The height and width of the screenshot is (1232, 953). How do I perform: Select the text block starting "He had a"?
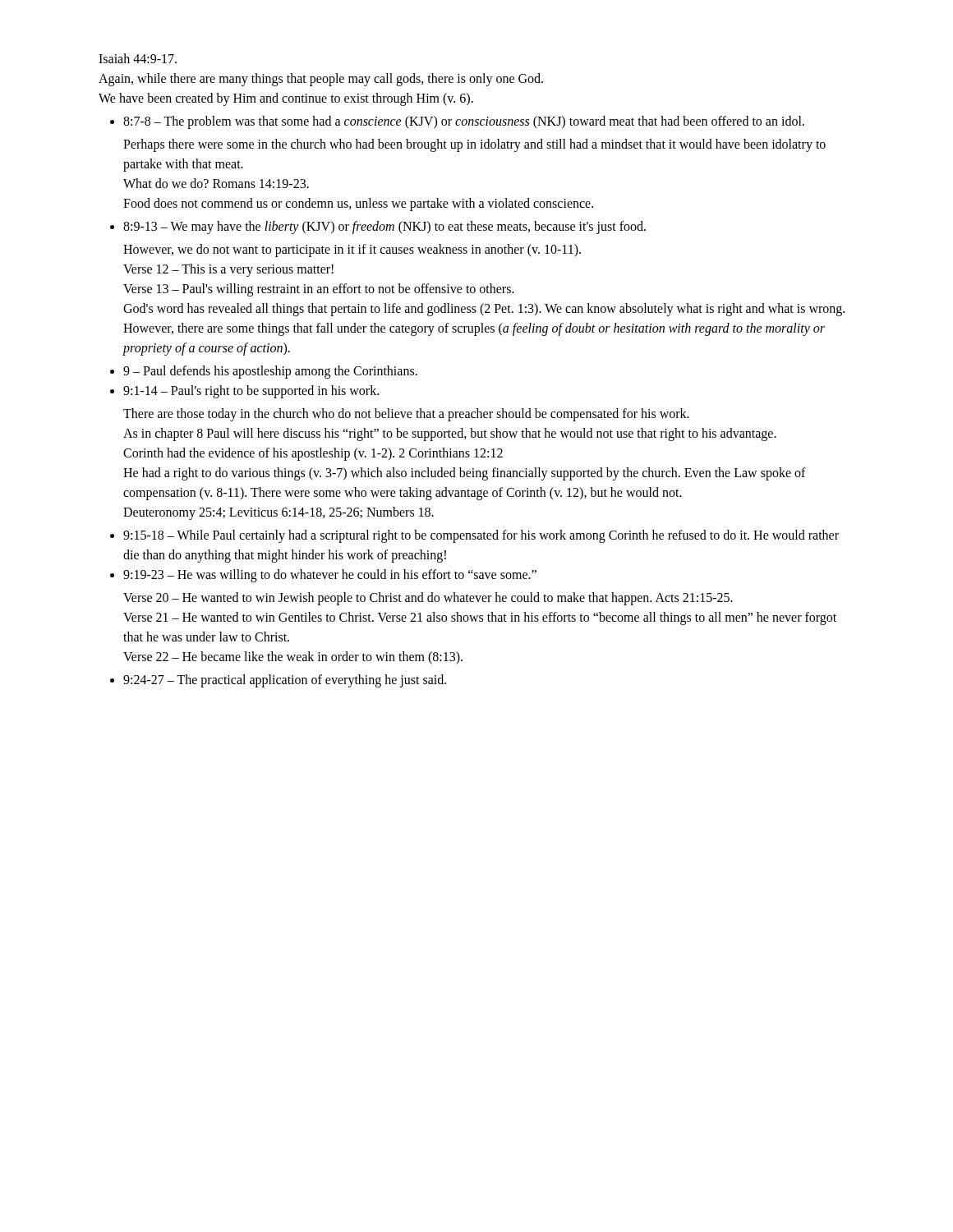(x=489, y=483)
